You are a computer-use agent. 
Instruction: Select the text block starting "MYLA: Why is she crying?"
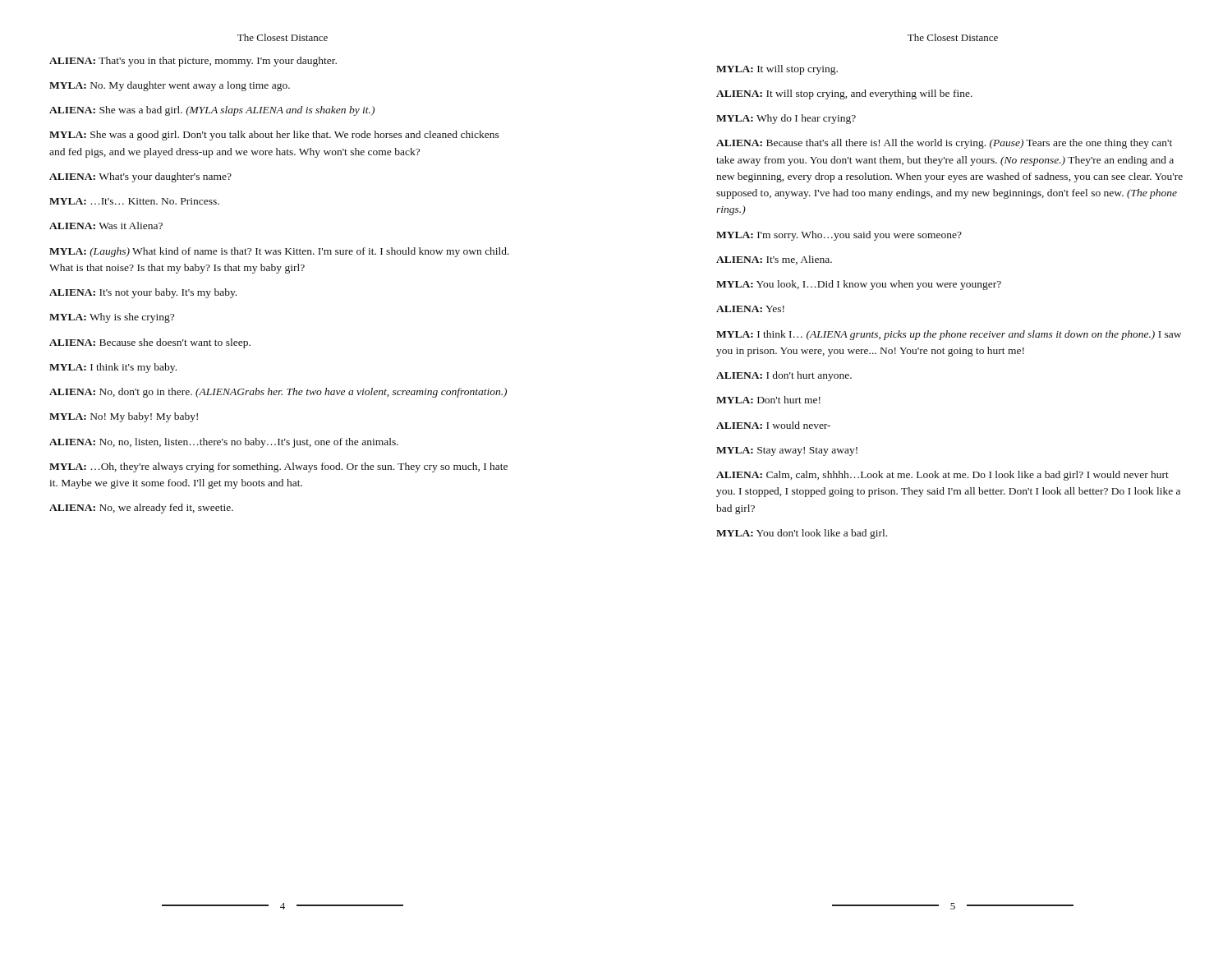pyautogui.click(x=112, y=317)
